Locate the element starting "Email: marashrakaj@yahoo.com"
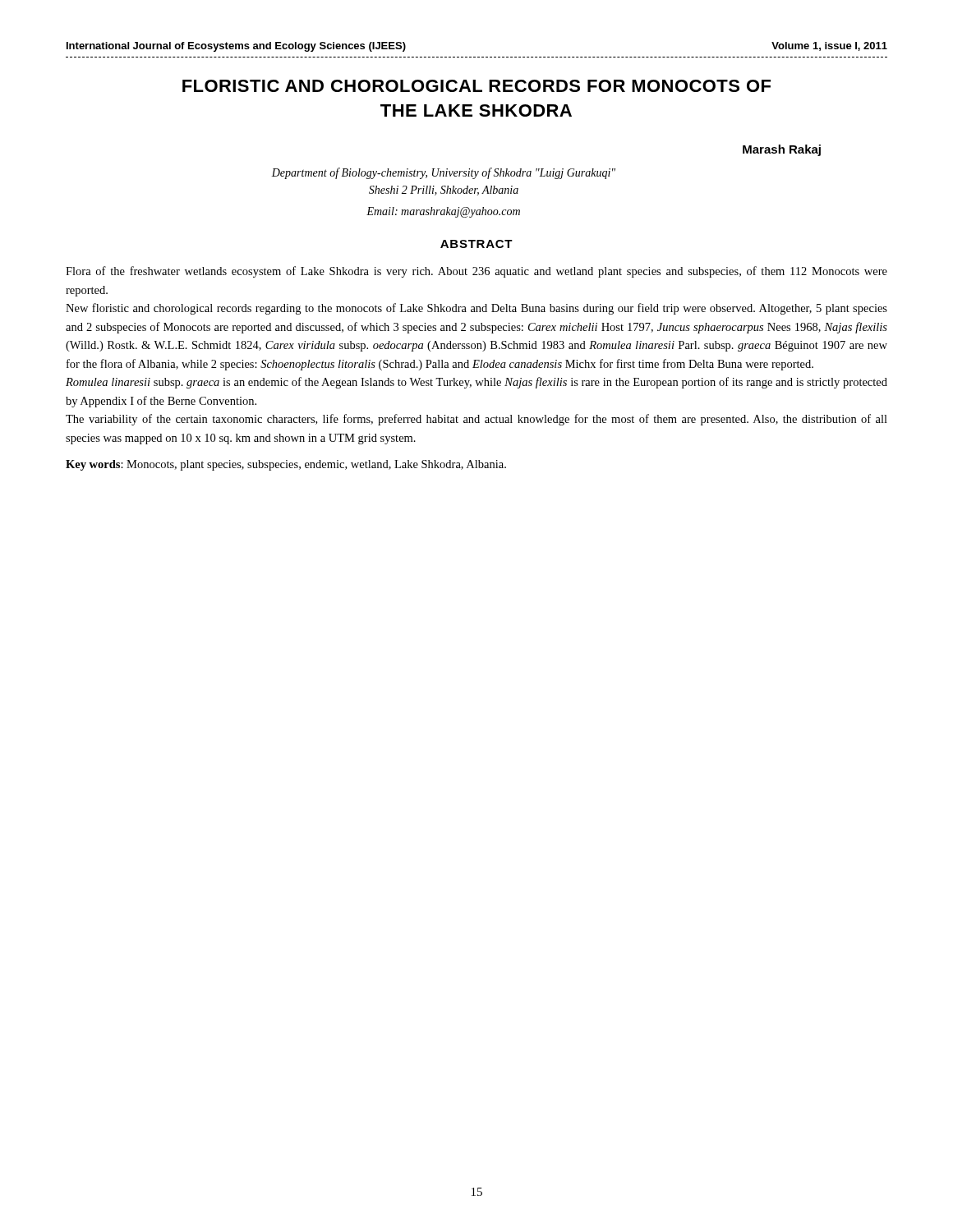953x1232 pixels. [444, 212]
